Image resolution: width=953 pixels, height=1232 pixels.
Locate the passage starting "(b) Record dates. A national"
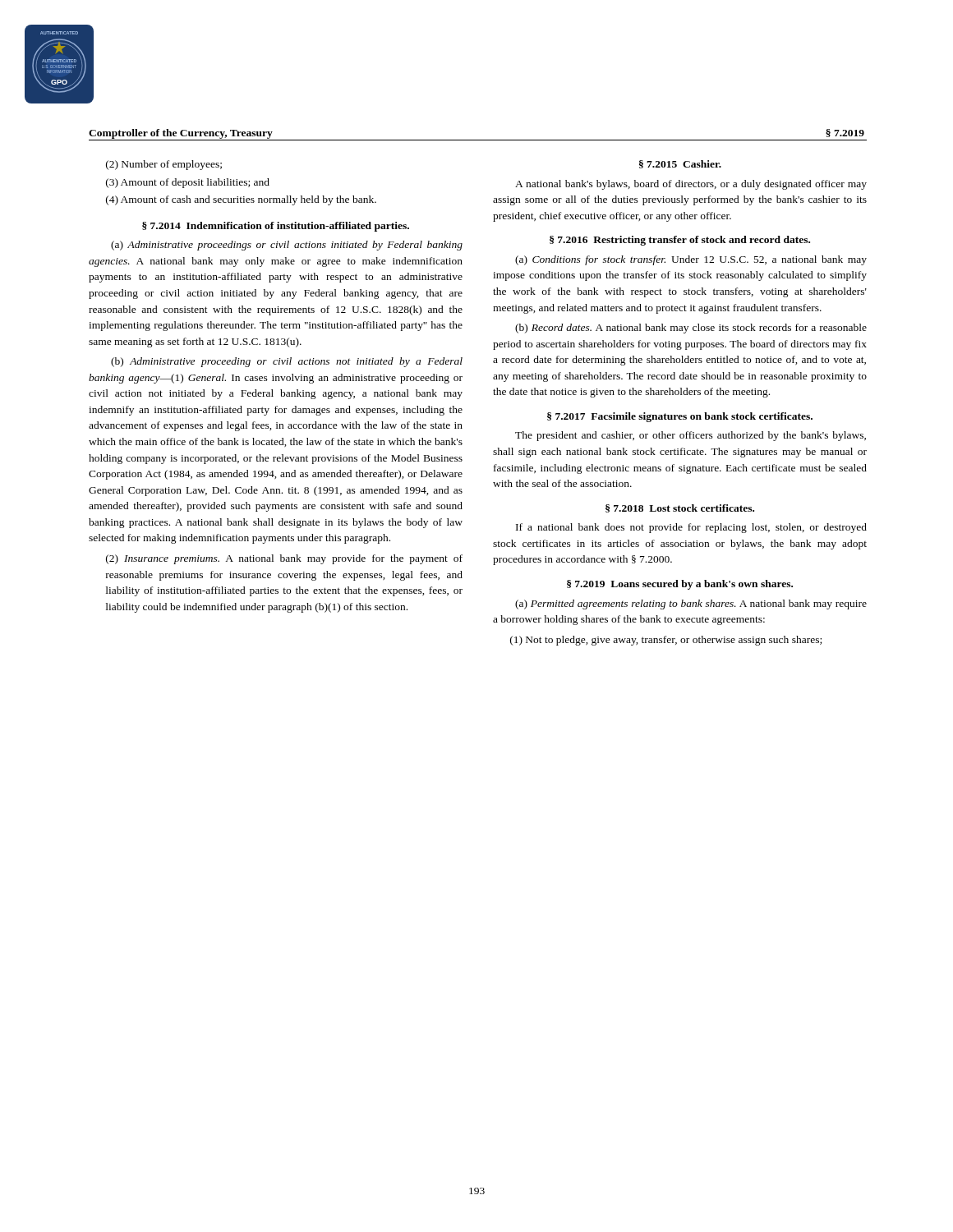tap(680, 360)
